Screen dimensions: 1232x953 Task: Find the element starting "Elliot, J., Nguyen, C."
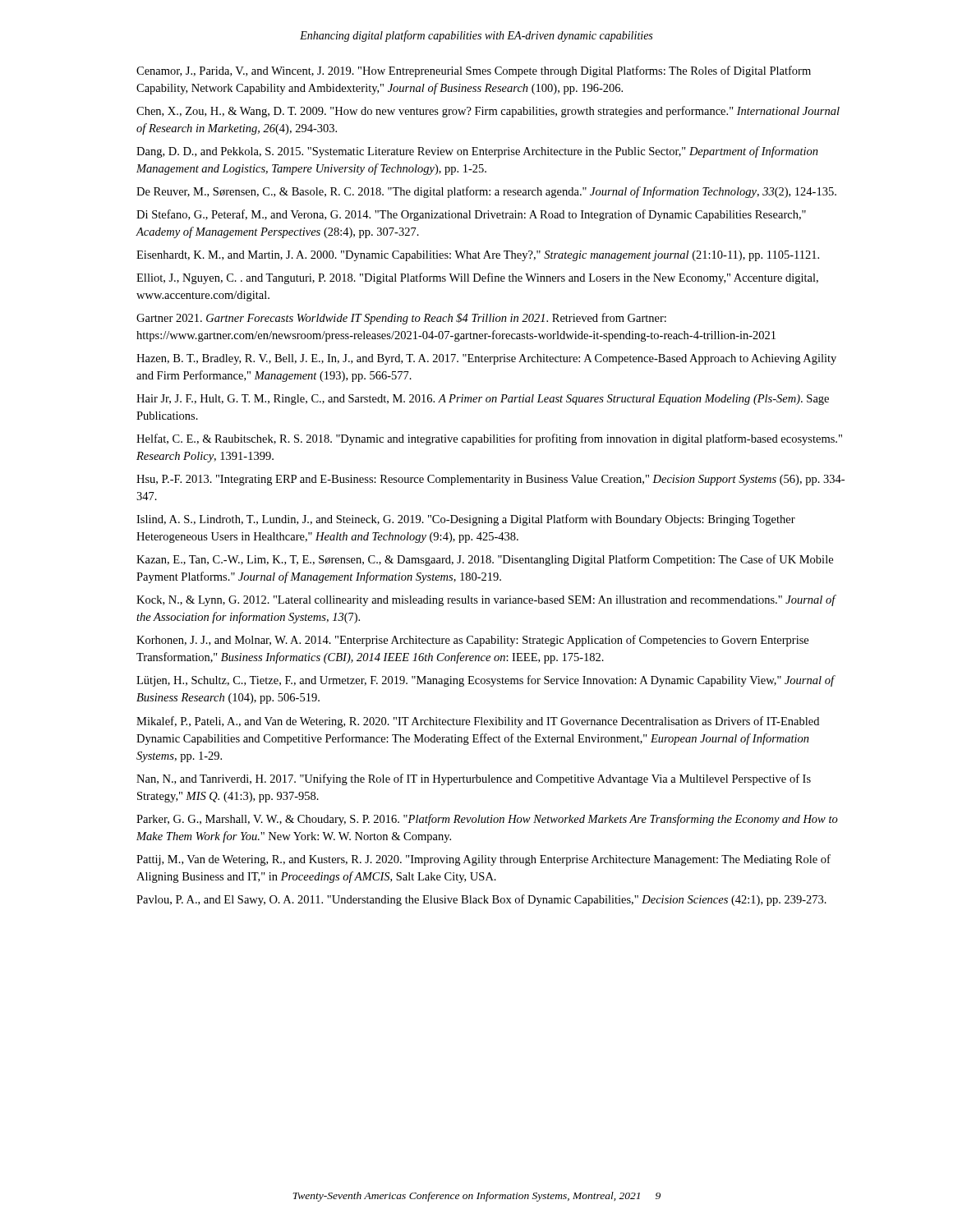click(x=476, y=287)
